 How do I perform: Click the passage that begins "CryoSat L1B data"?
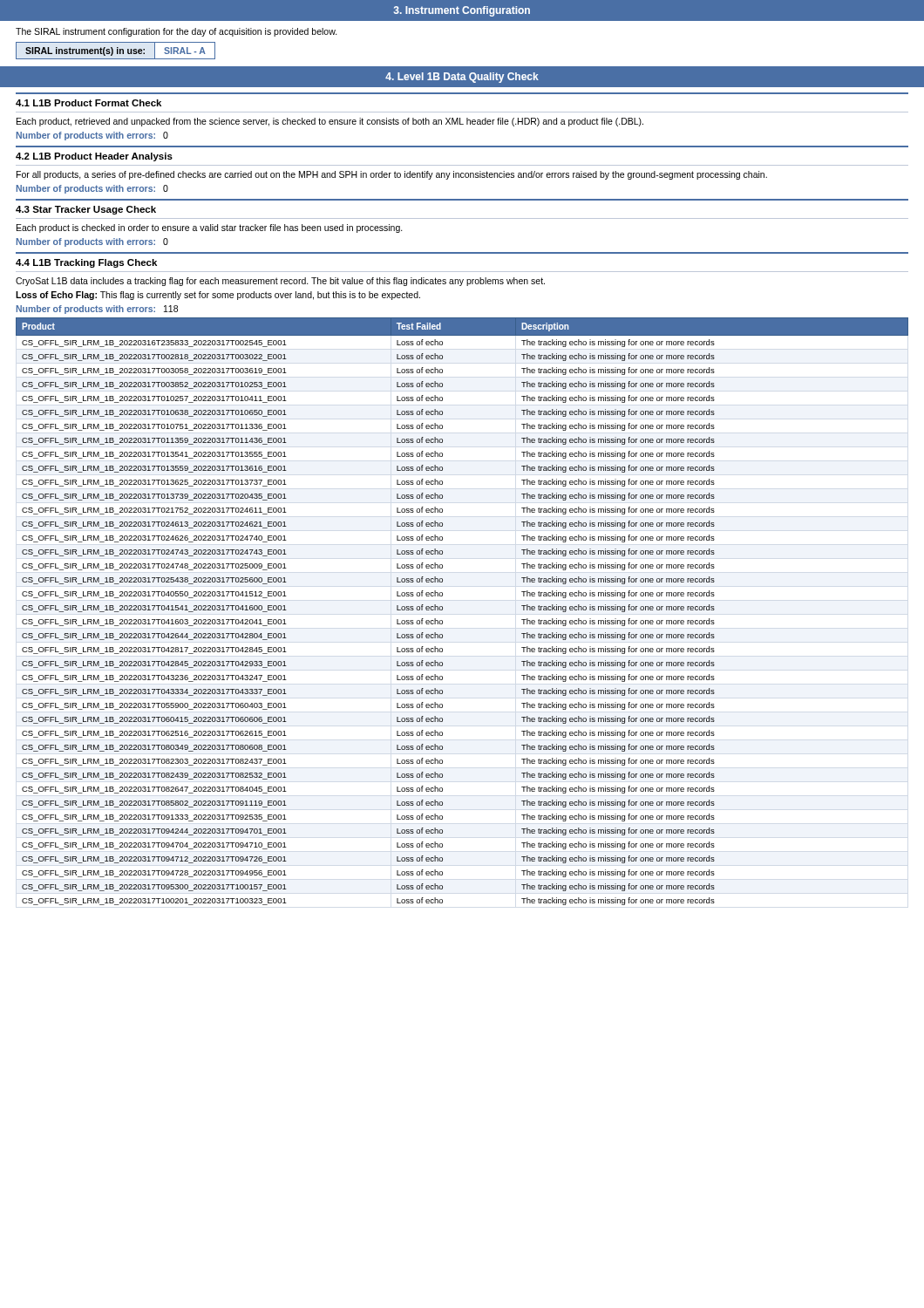coord(281,281)
